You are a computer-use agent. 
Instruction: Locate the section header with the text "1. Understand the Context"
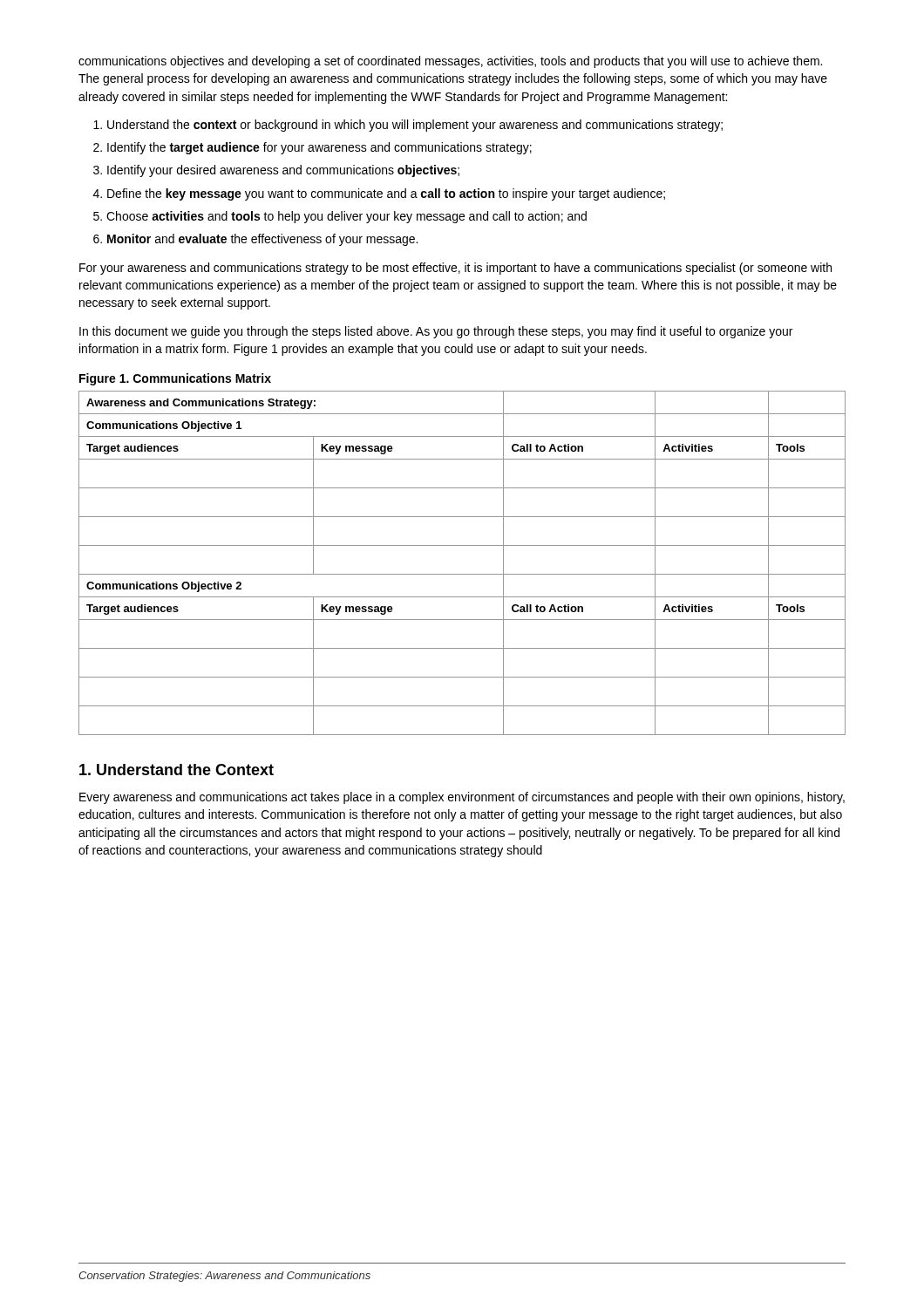(176, 770)
